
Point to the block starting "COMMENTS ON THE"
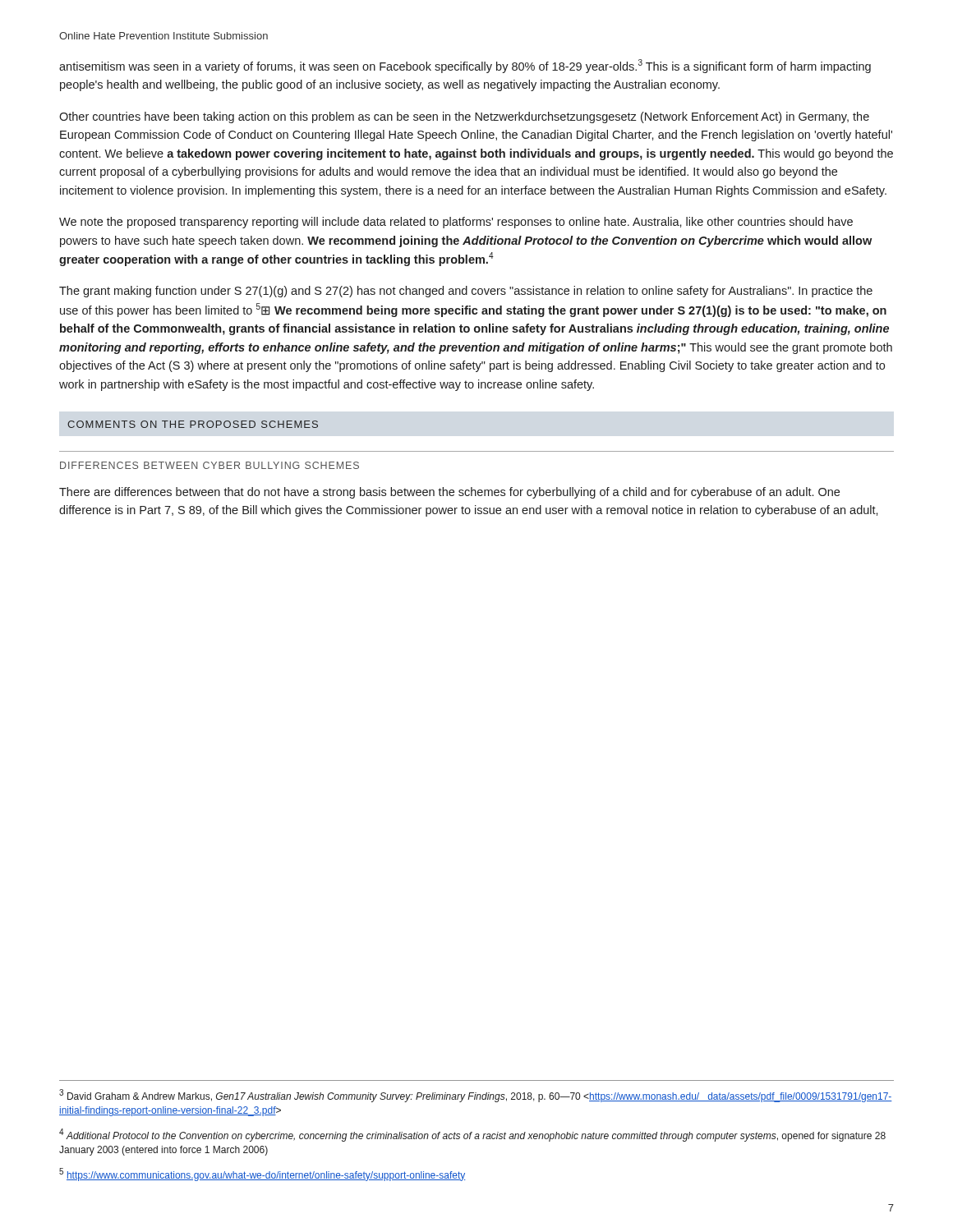pyautogui.click(x=193, y=424)
